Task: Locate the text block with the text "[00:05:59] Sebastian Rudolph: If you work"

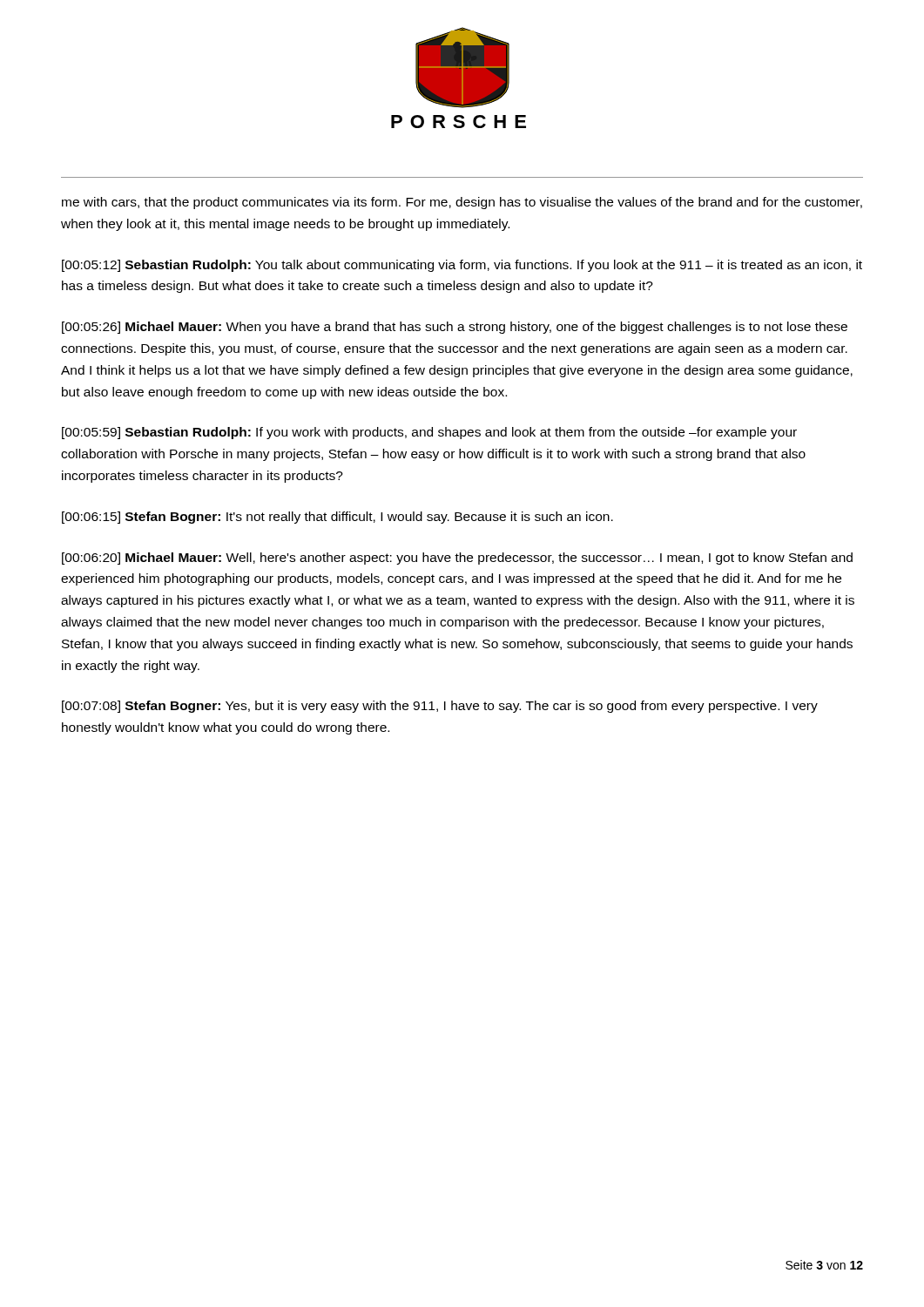Action: tap(433, 454)
